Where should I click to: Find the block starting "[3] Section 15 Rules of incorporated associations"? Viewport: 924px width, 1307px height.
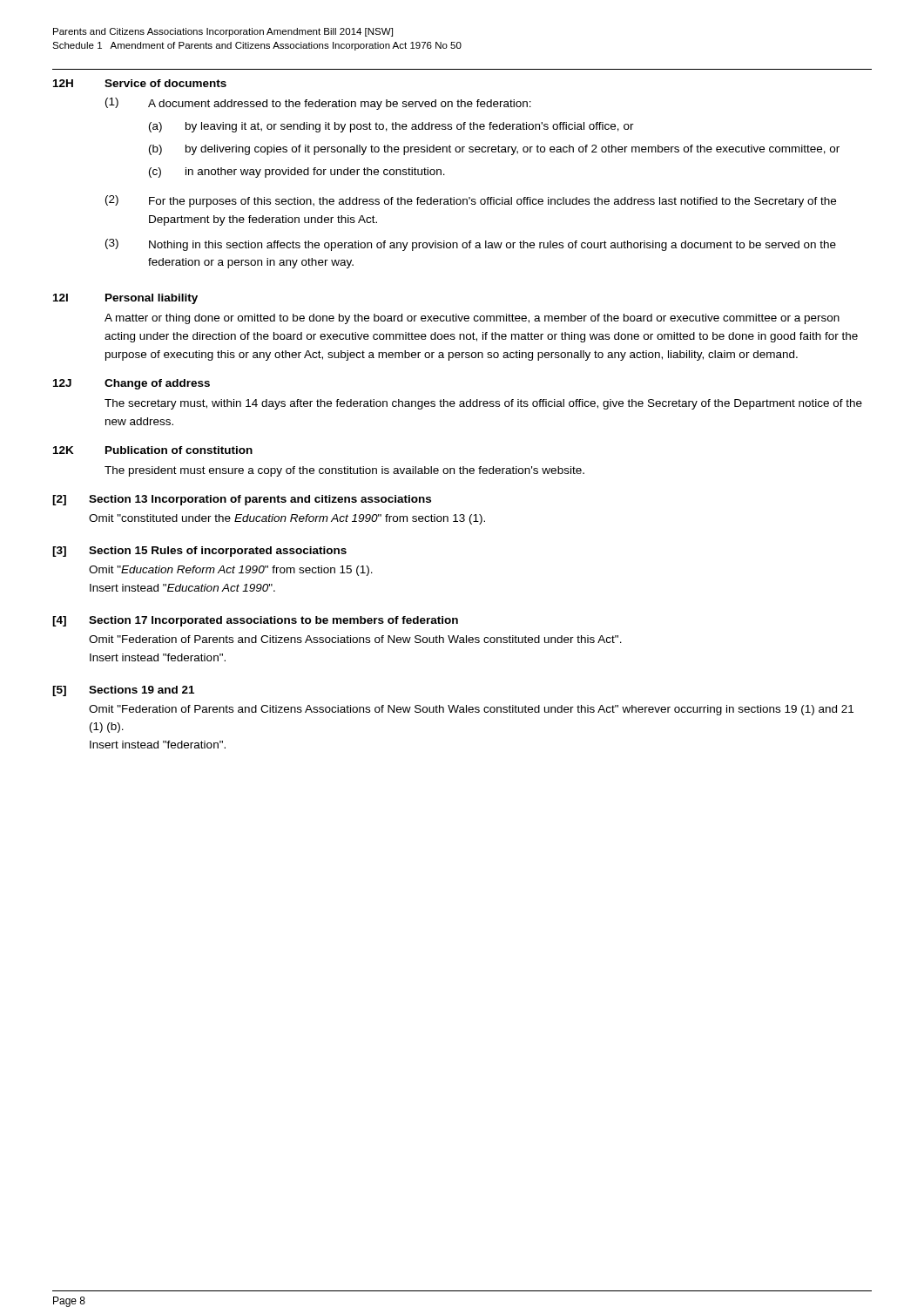(199, 552)
